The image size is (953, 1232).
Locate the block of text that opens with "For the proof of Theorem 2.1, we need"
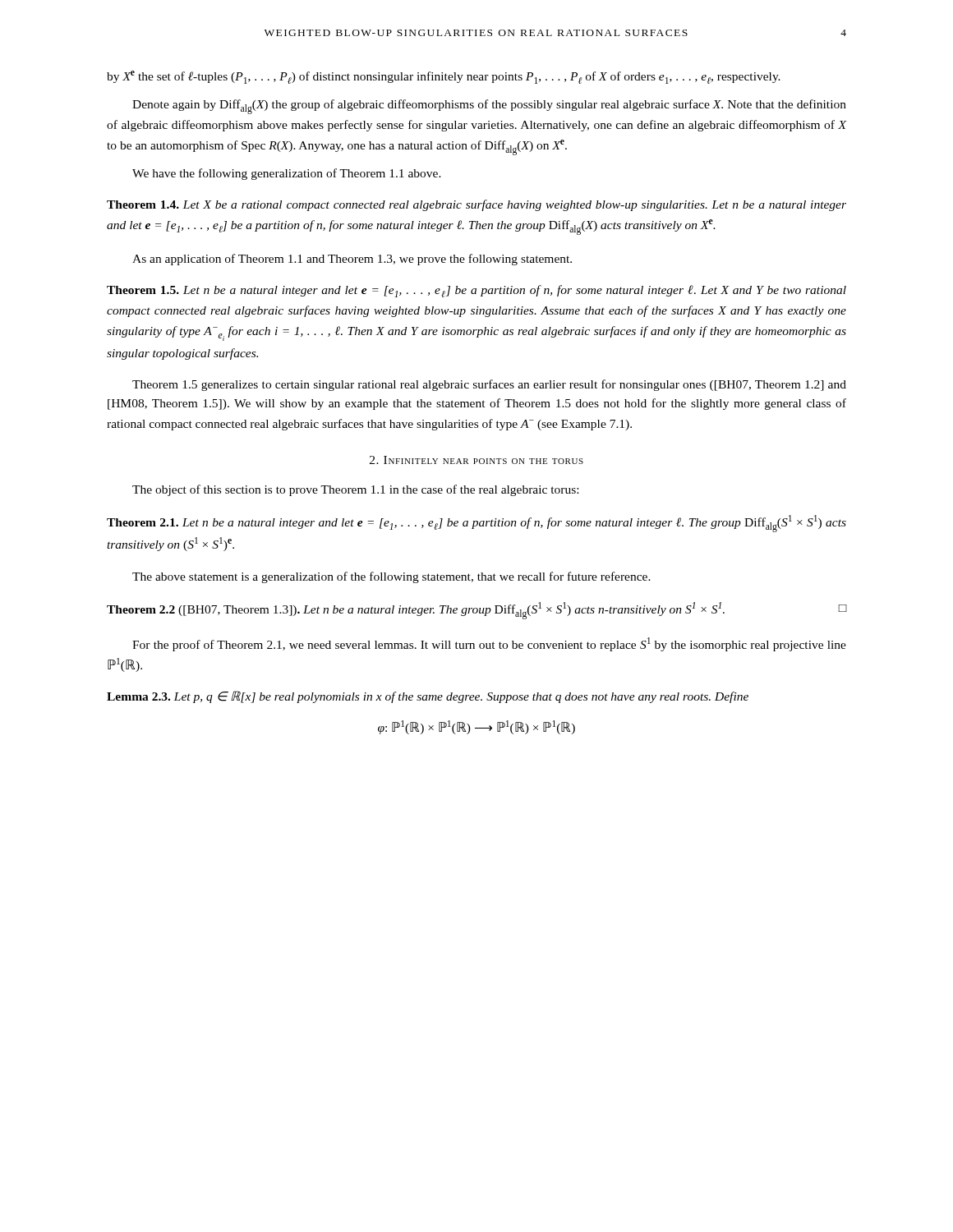pos(476,654)
